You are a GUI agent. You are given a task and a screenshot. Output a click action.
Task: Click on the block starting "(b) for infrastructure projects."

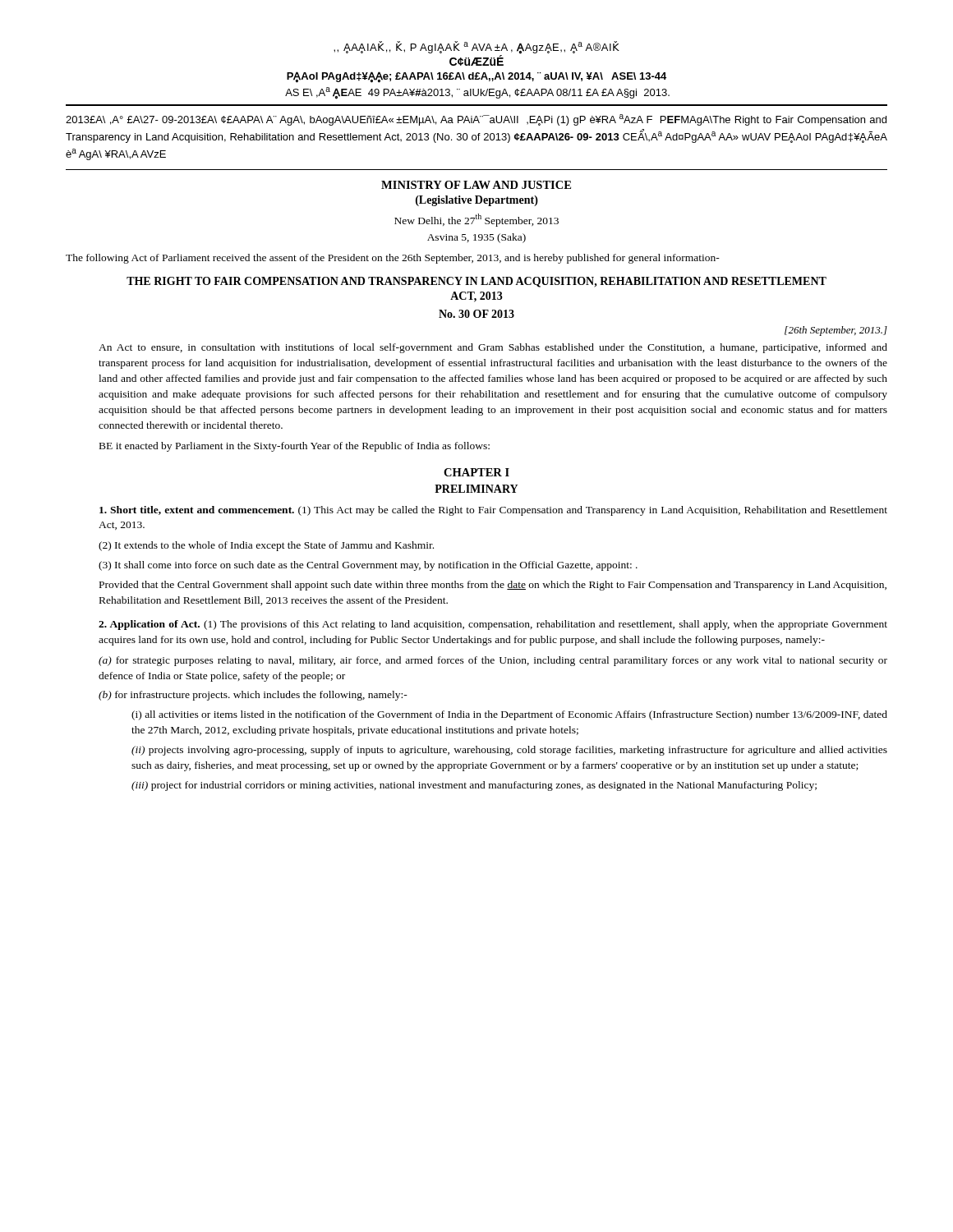tap(253, 695)
